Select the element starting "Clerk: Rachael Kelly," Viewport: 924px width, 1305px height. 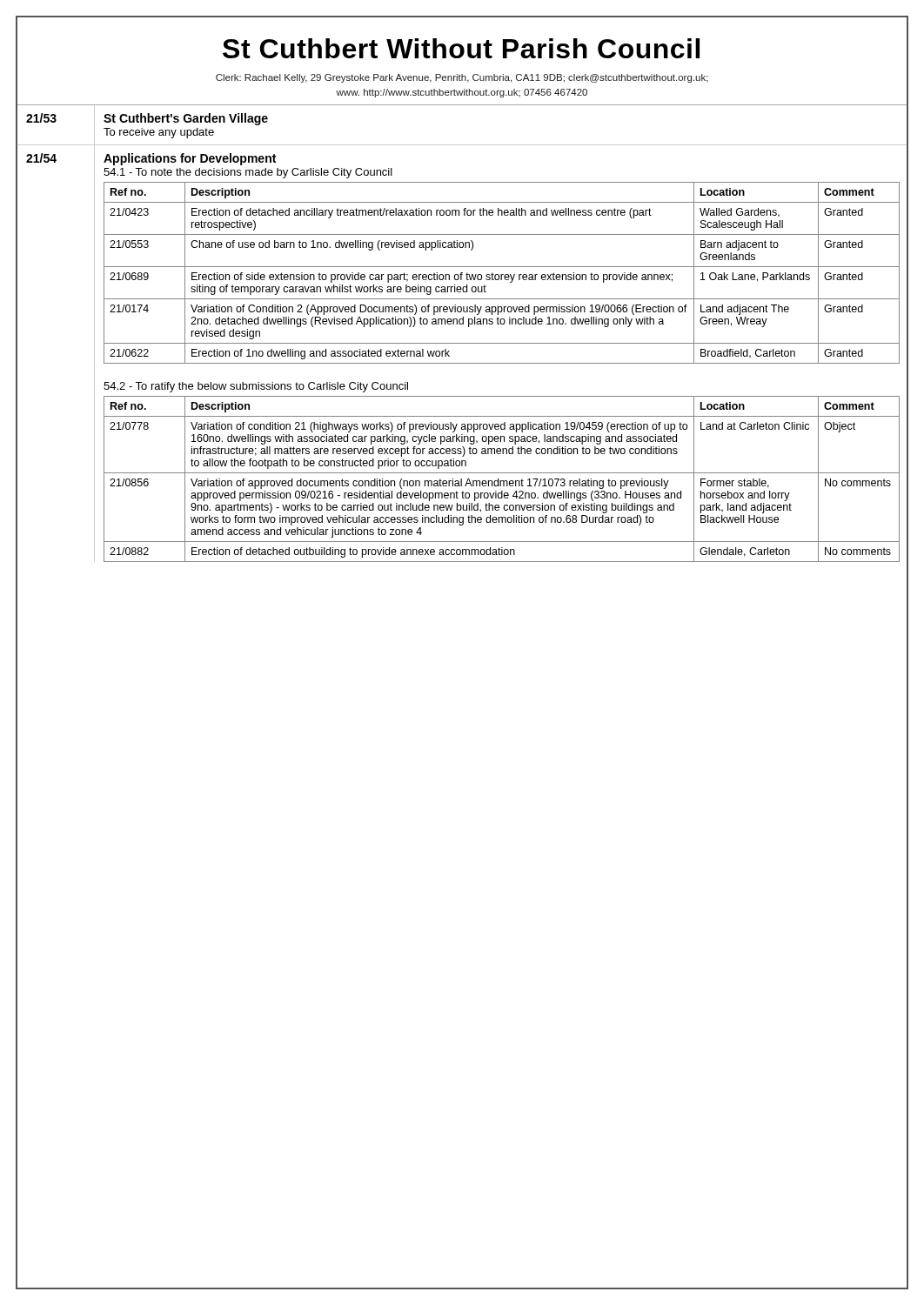462,85
